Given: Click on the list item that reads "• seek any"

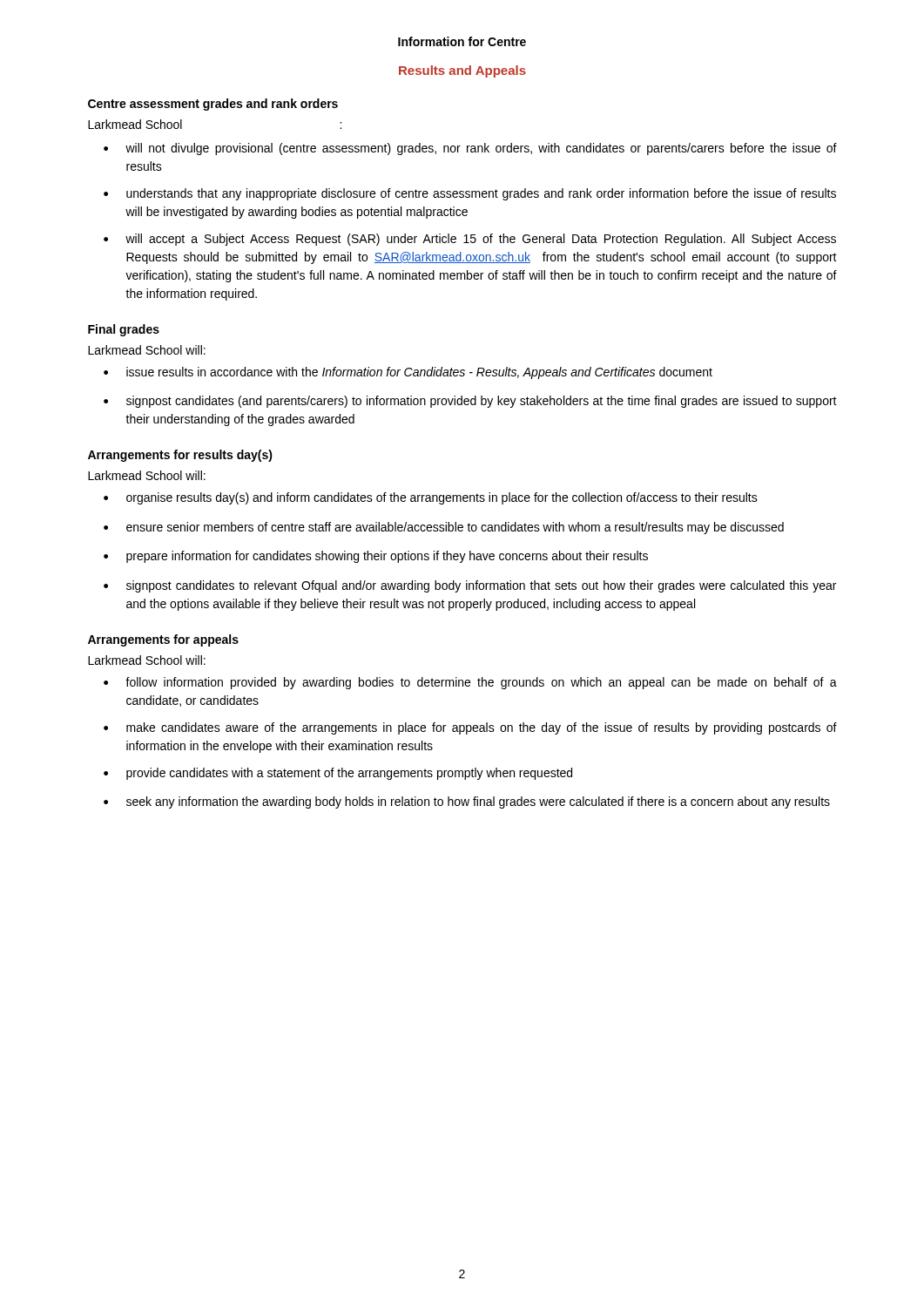Looking at the screenshot, I should 470,803.
